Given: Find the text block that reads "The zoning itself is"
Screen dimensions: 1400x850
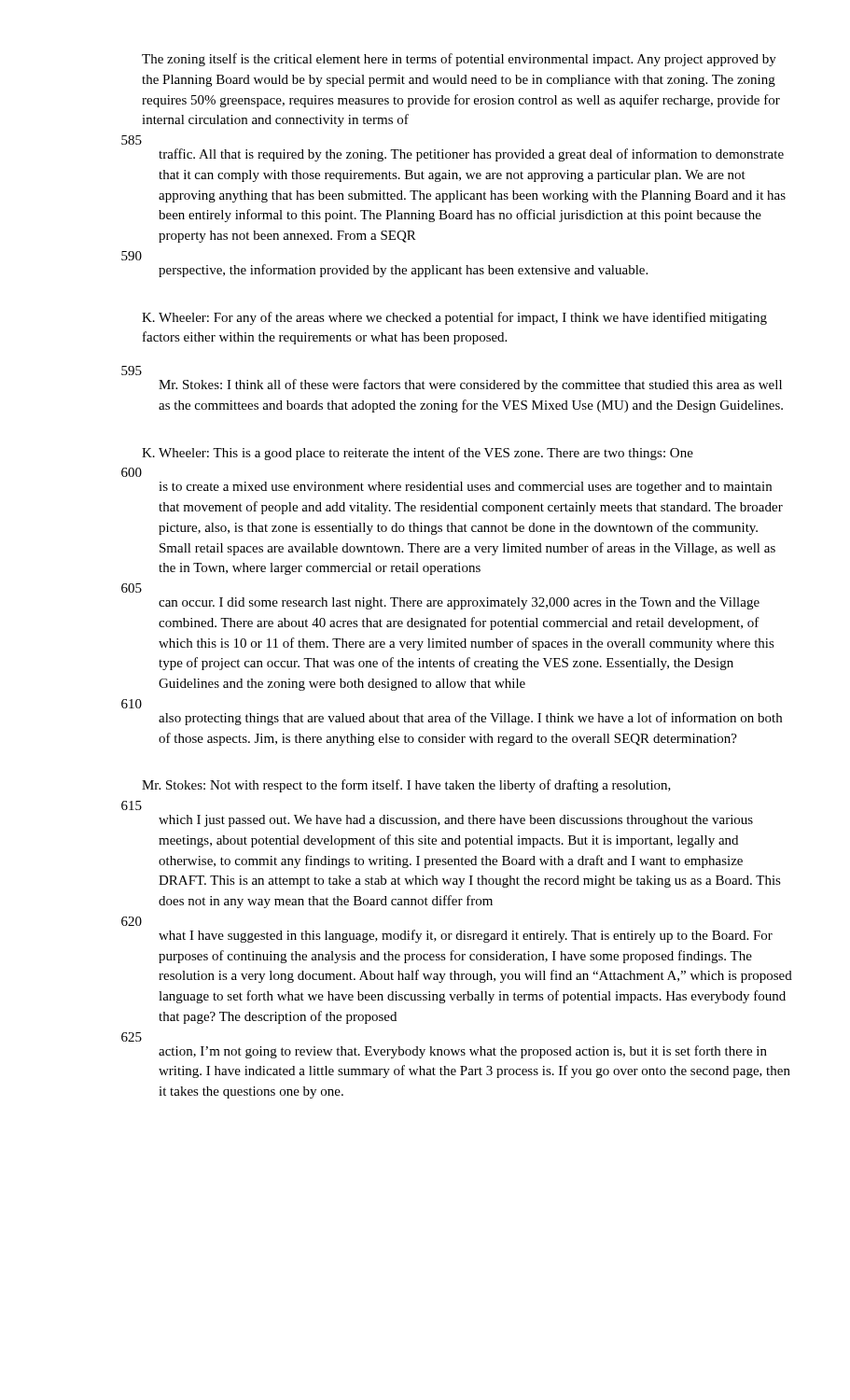Looking at the screenshot, I should click(x=443, y=83).
